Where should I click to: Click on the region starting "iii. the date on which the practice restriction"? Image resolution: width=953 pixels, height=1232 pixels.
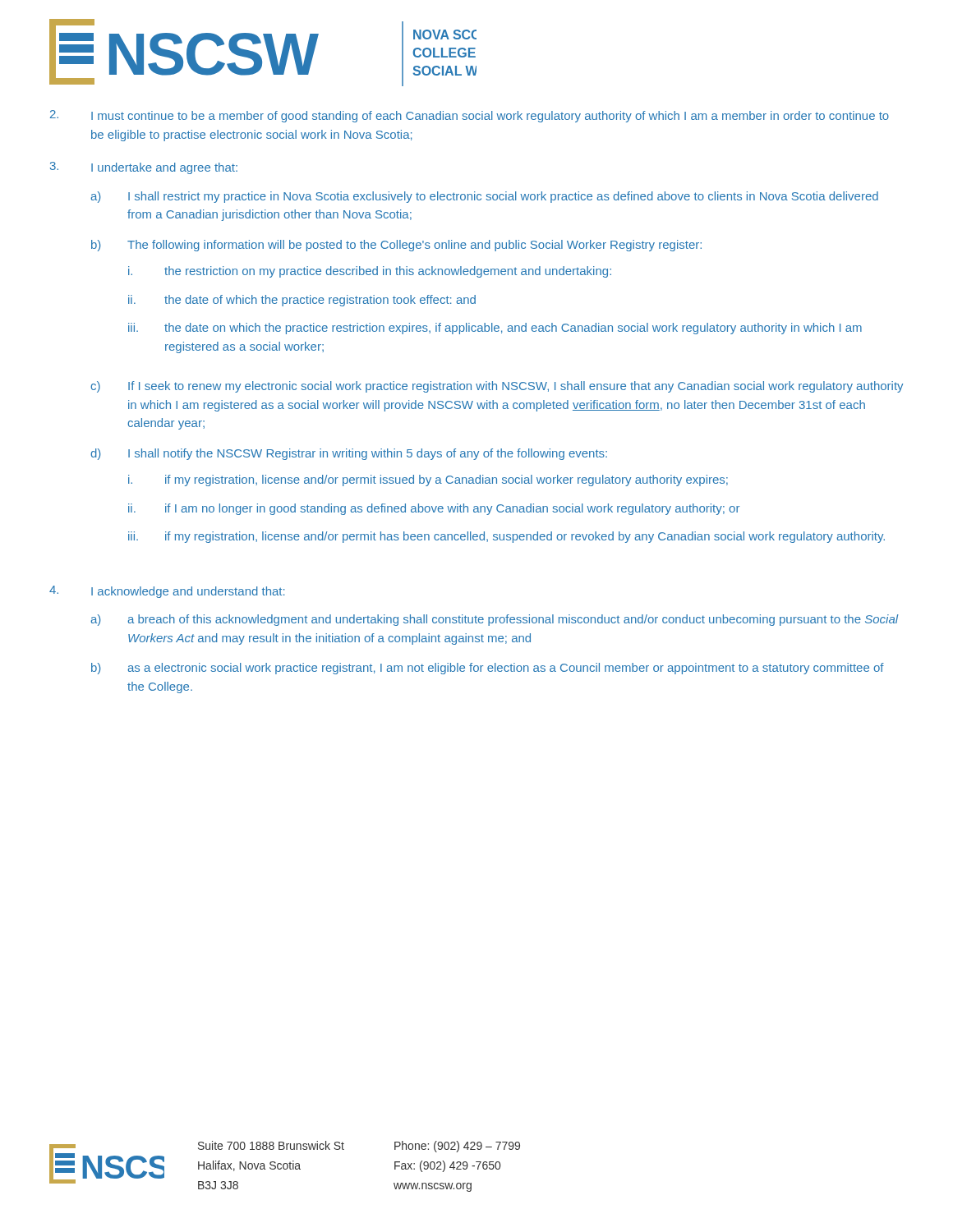(x=516, y=337)
